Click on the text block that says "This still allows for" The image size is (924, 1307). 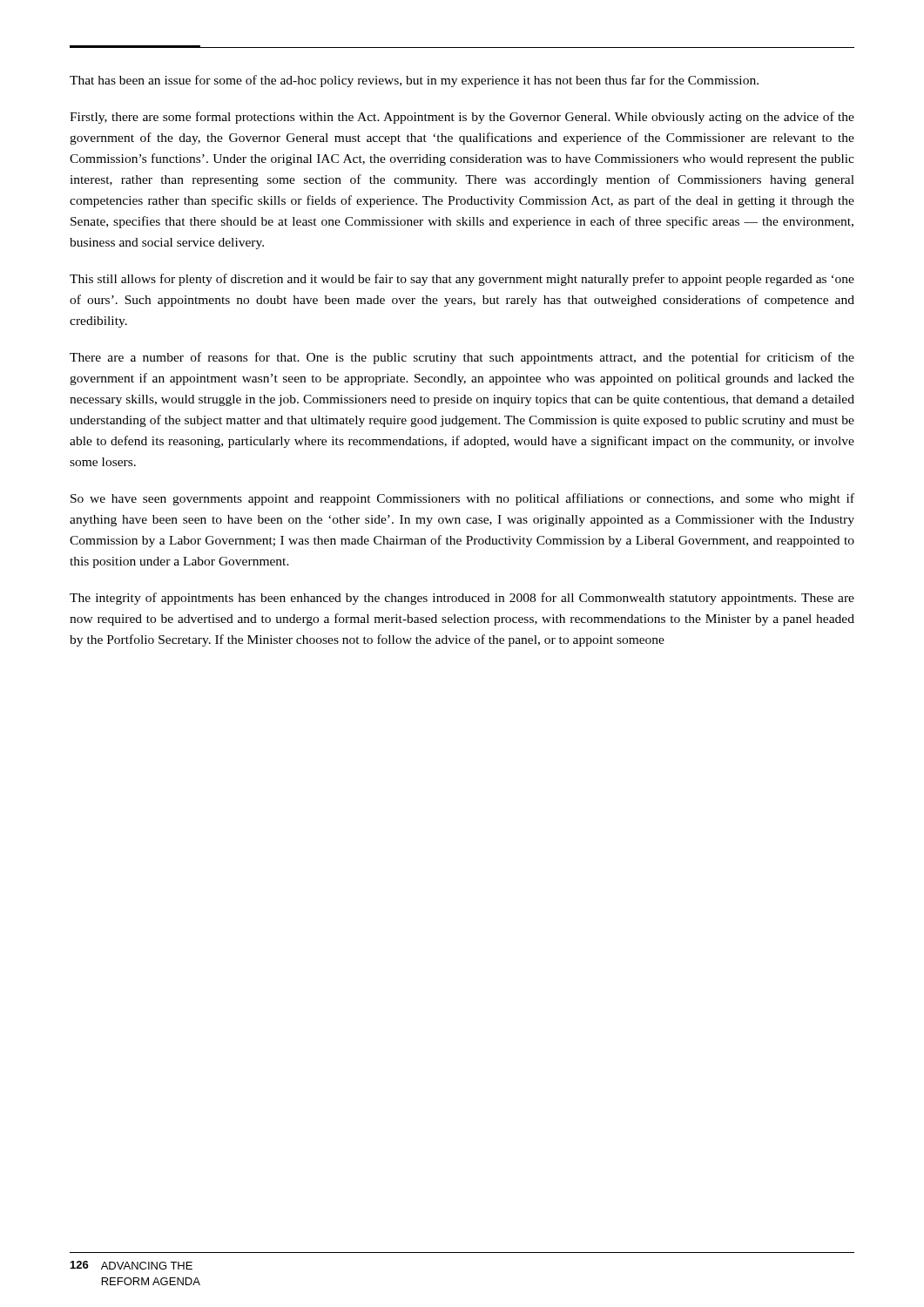(462, 299)
